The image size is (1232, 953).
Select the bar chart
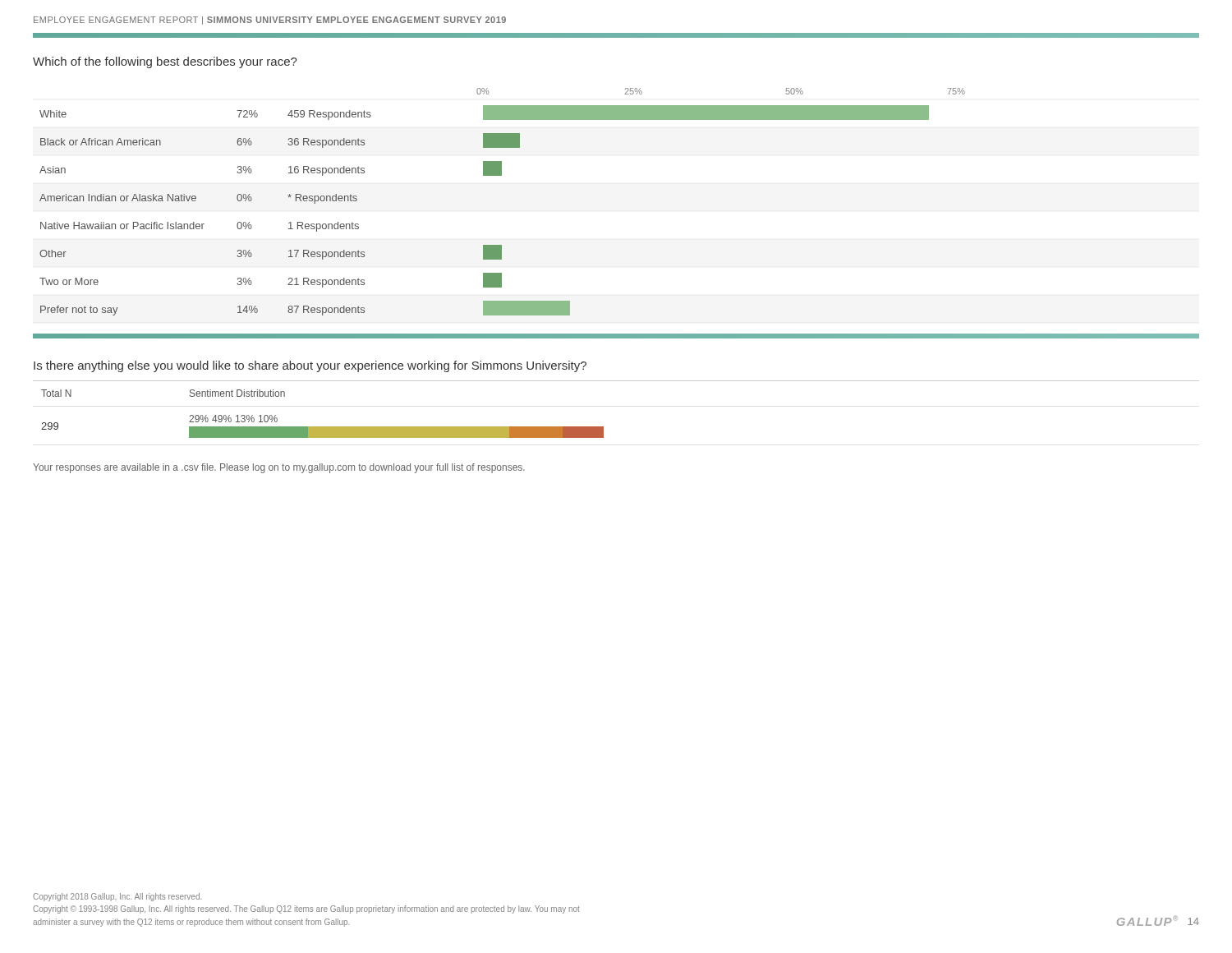coord(616,205)
